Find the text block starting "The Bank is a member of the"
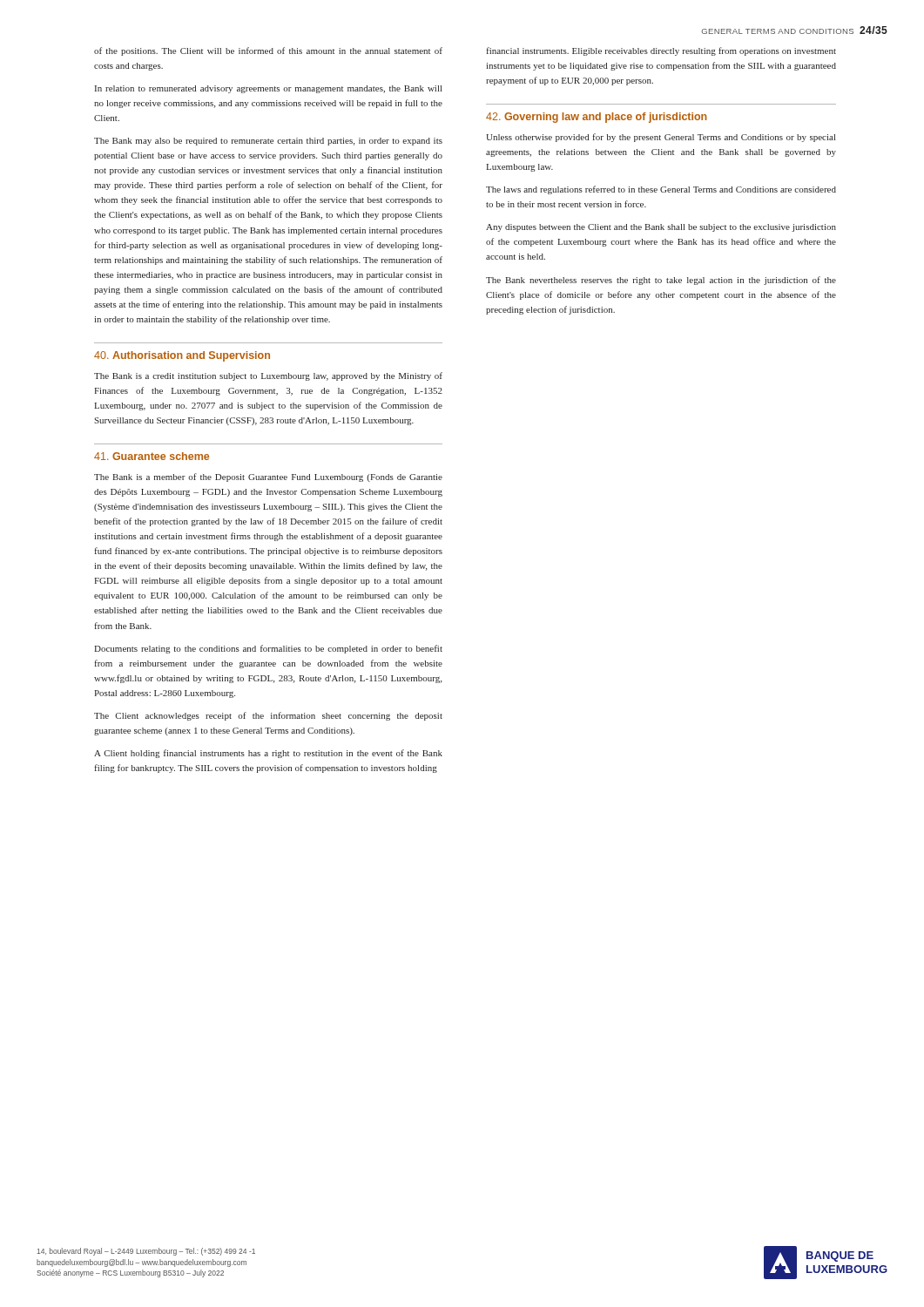The width and height of the screenshot is (924, 1307). (x=268, y=551)
